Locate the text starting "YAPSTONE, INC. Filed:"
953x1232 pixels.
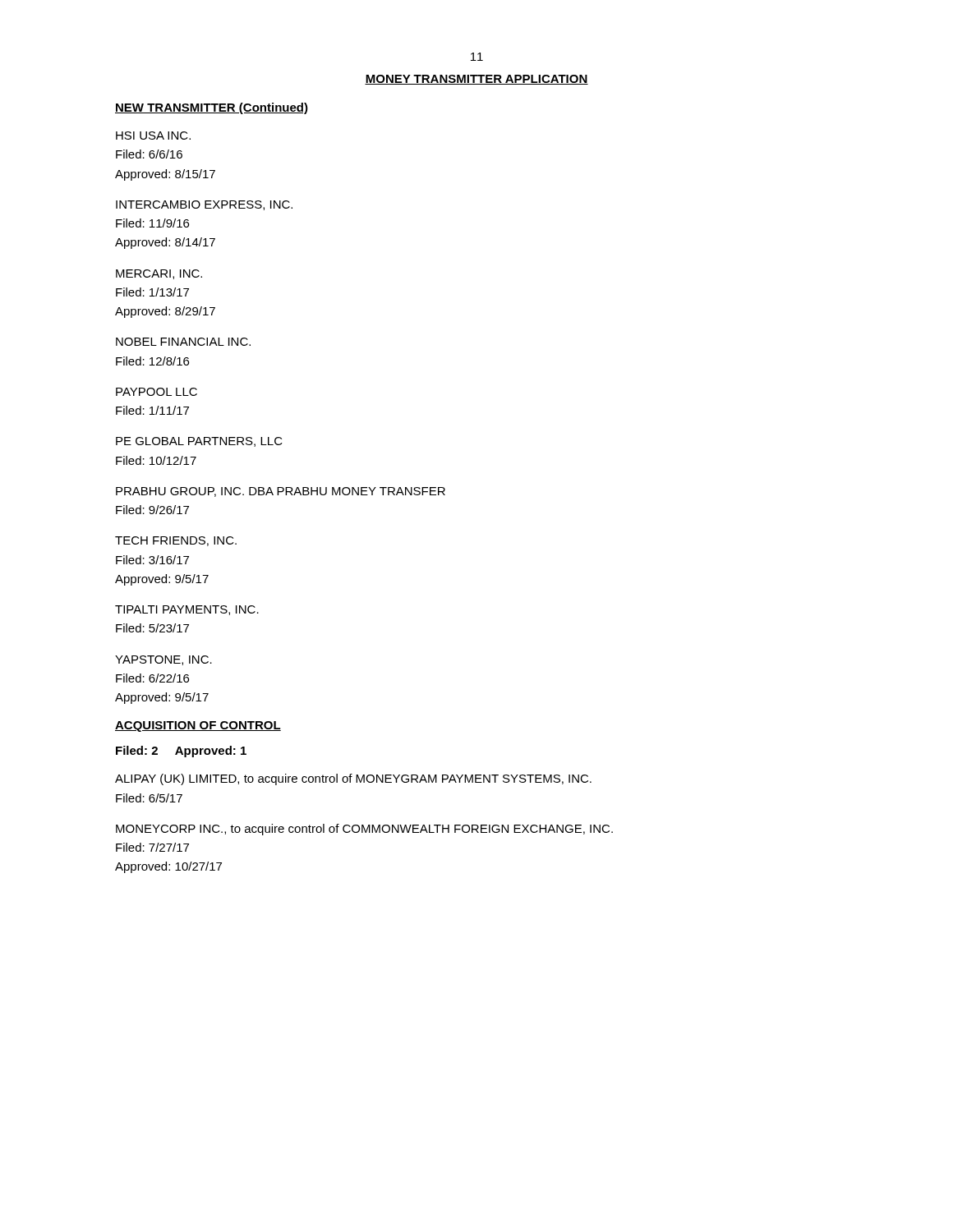click(163, 660)
